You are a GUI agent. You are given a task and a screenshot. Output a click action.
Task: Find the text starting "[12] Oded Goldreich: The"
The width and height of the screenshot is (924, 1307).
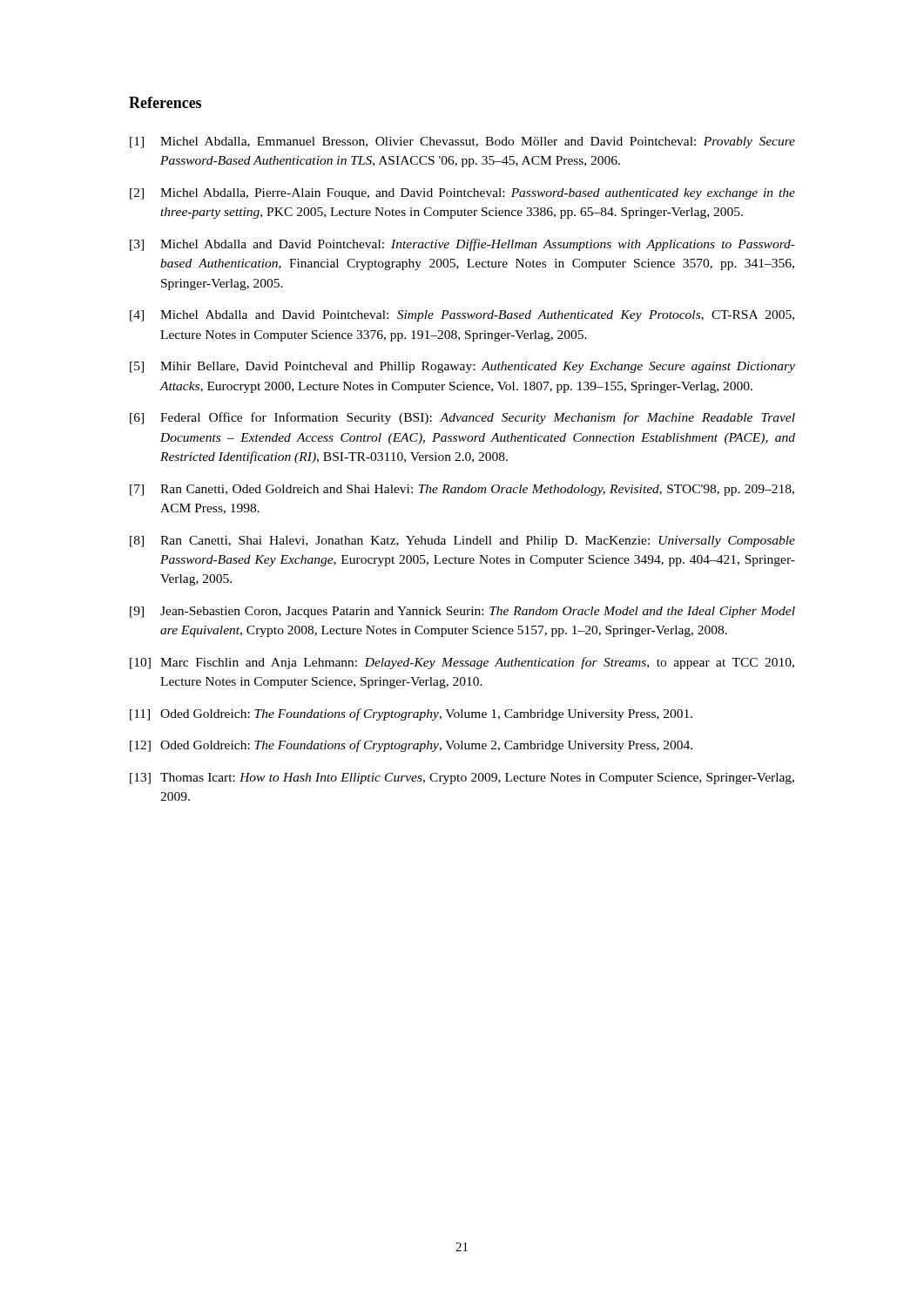(462, 745)
